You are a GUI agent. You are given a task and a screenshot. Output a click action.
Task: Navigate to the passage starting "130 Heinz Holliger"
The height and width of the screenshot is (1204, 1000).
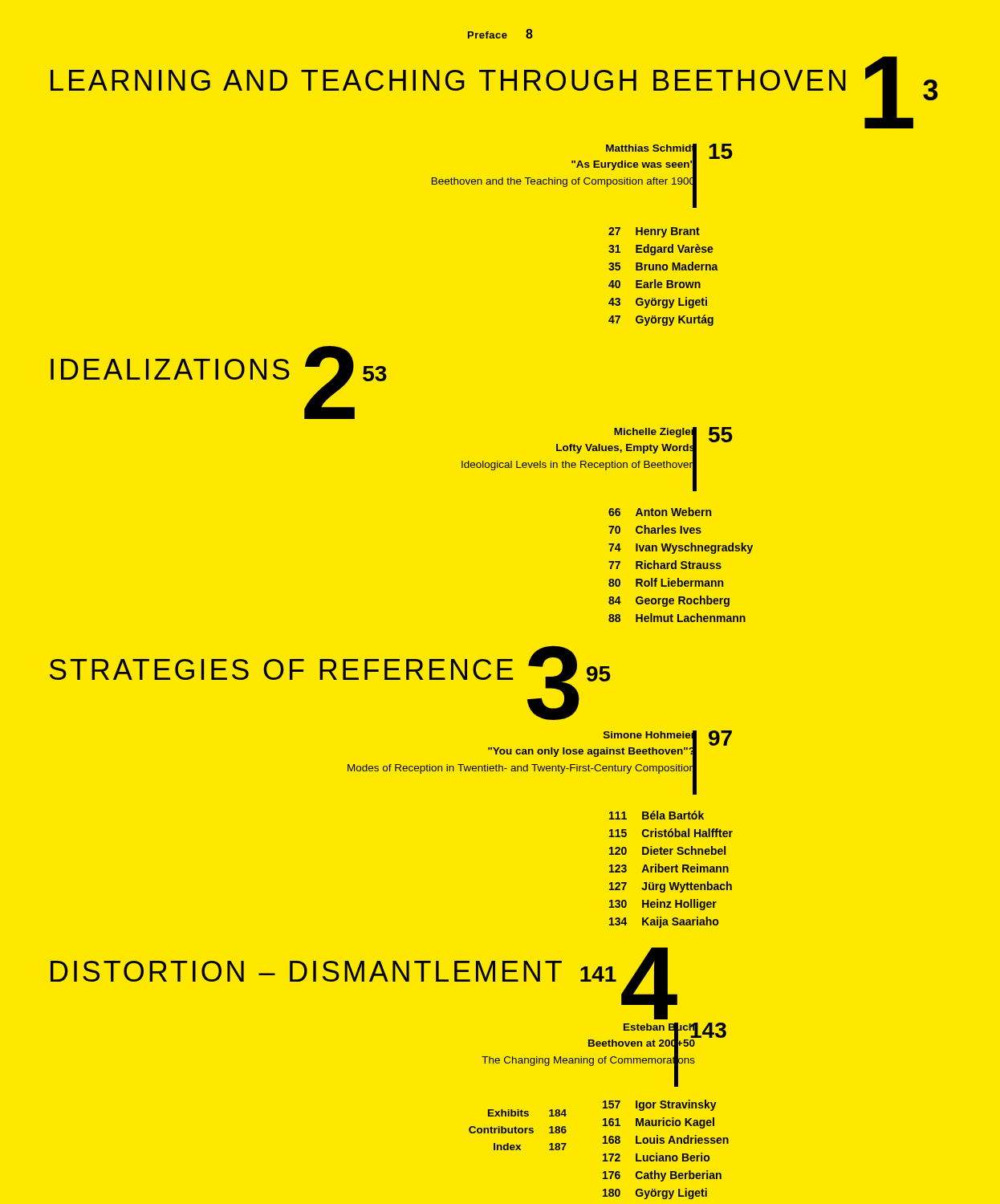click(662, 904)
